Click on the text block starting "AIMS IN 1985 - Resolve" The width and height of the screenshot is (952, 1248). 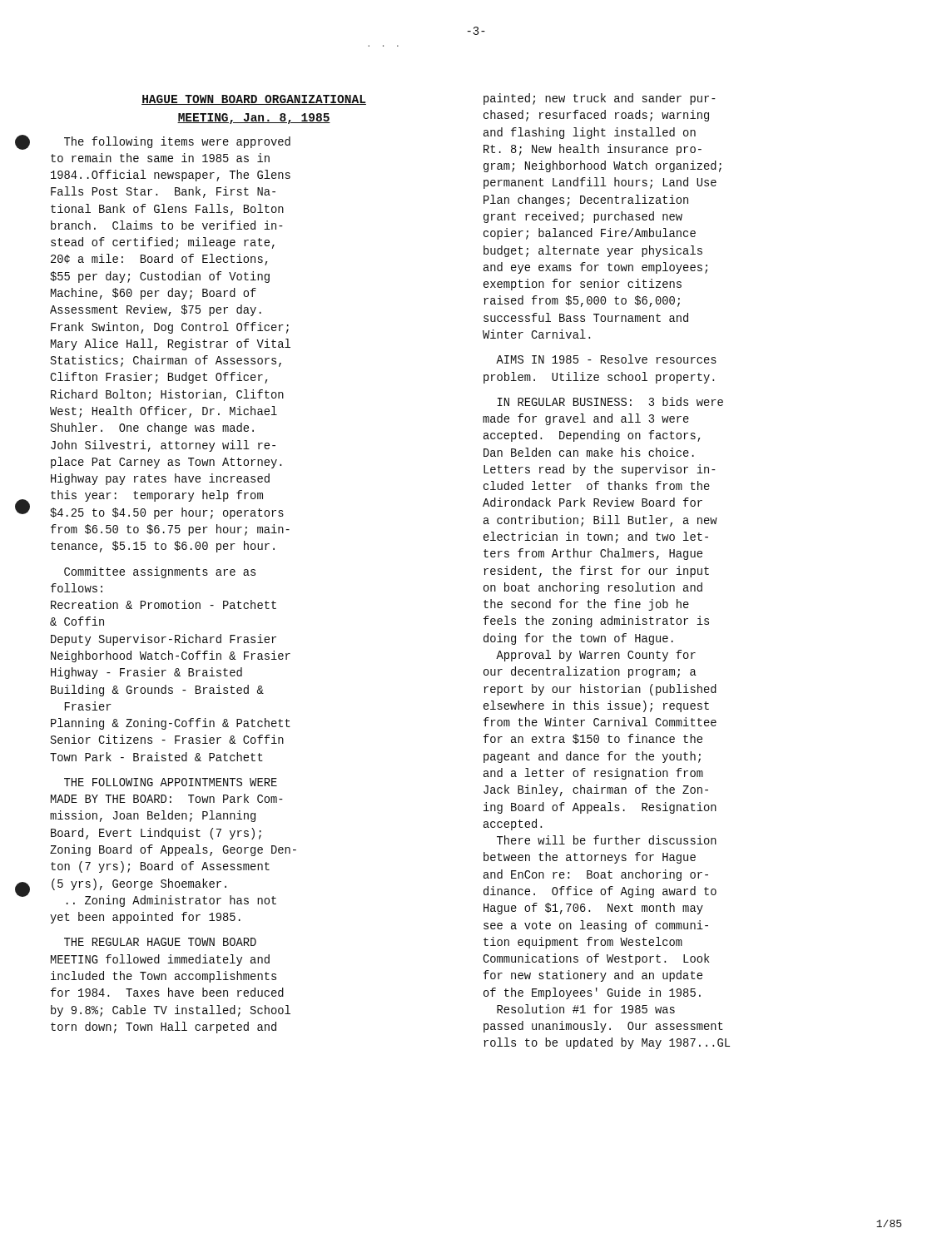(x=600, y=369)
